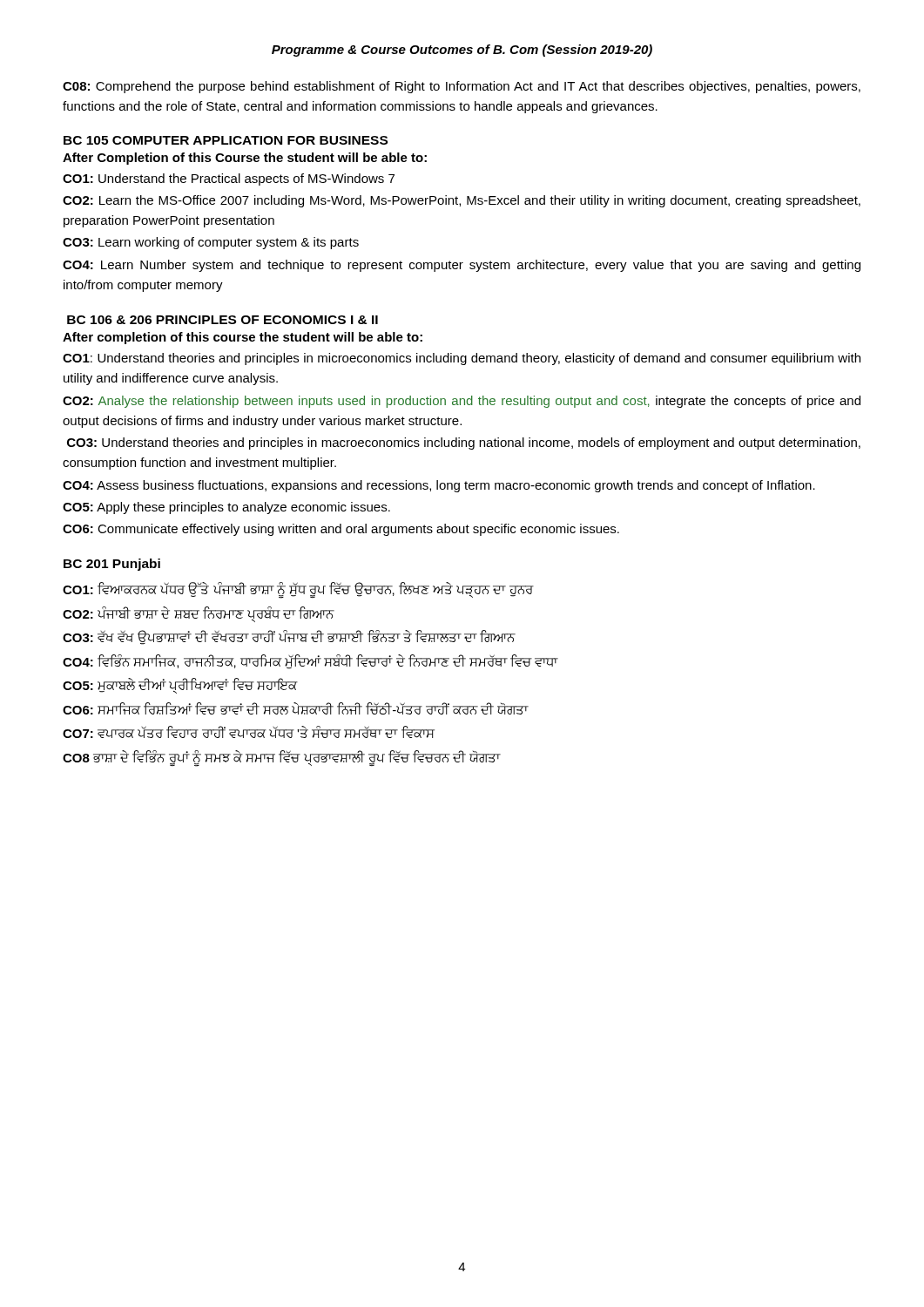Screen dimensions: 1307x924
Task: Click the section header that begins "BC 106 & 206 PRINCIPLES OF ECONOMICS"
Action: click(x=221, y=319)
